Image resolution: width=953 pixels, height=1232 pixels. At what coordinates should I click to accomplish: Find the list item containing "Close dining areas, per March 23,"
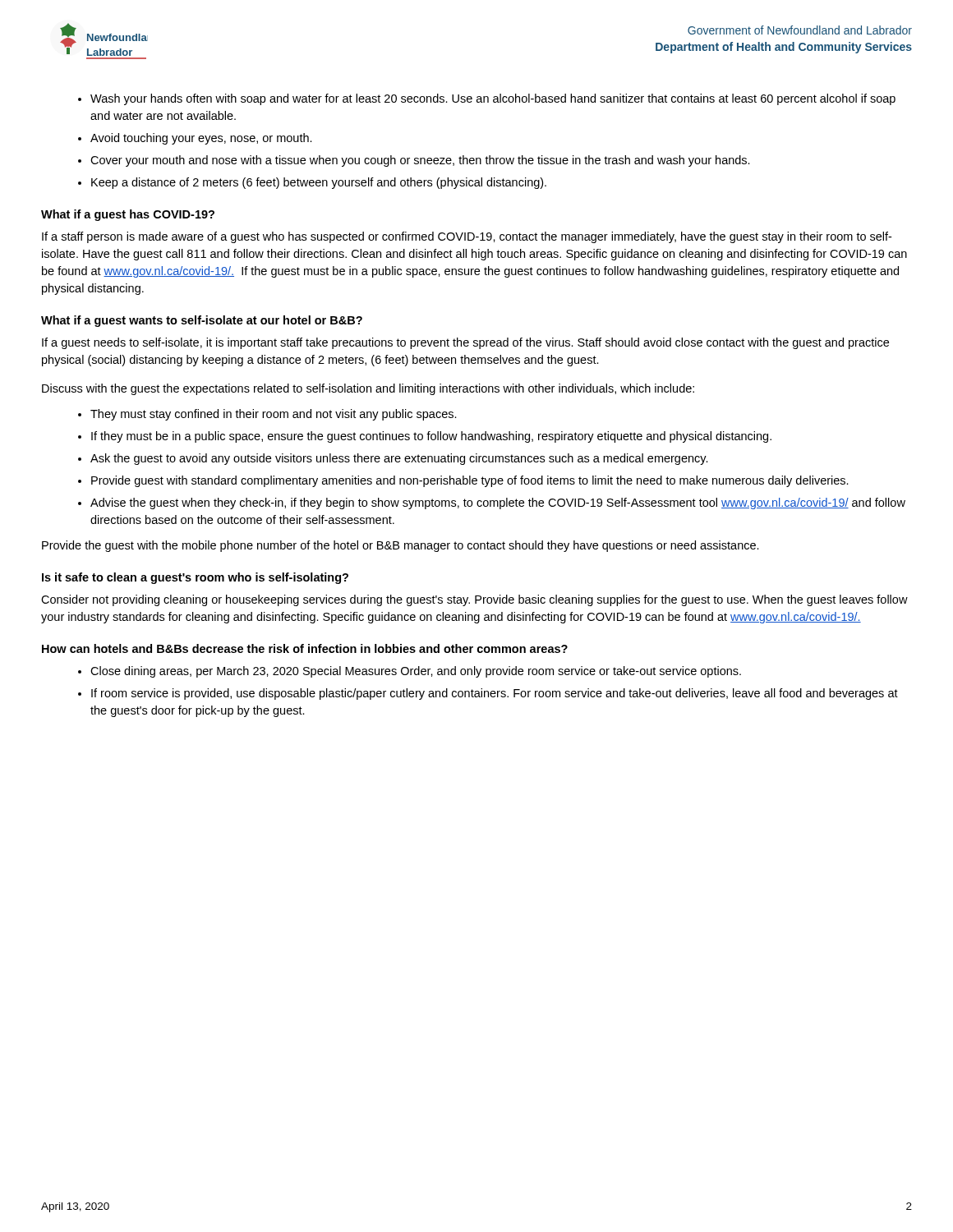pyautogui.click(x=416, y=671)
